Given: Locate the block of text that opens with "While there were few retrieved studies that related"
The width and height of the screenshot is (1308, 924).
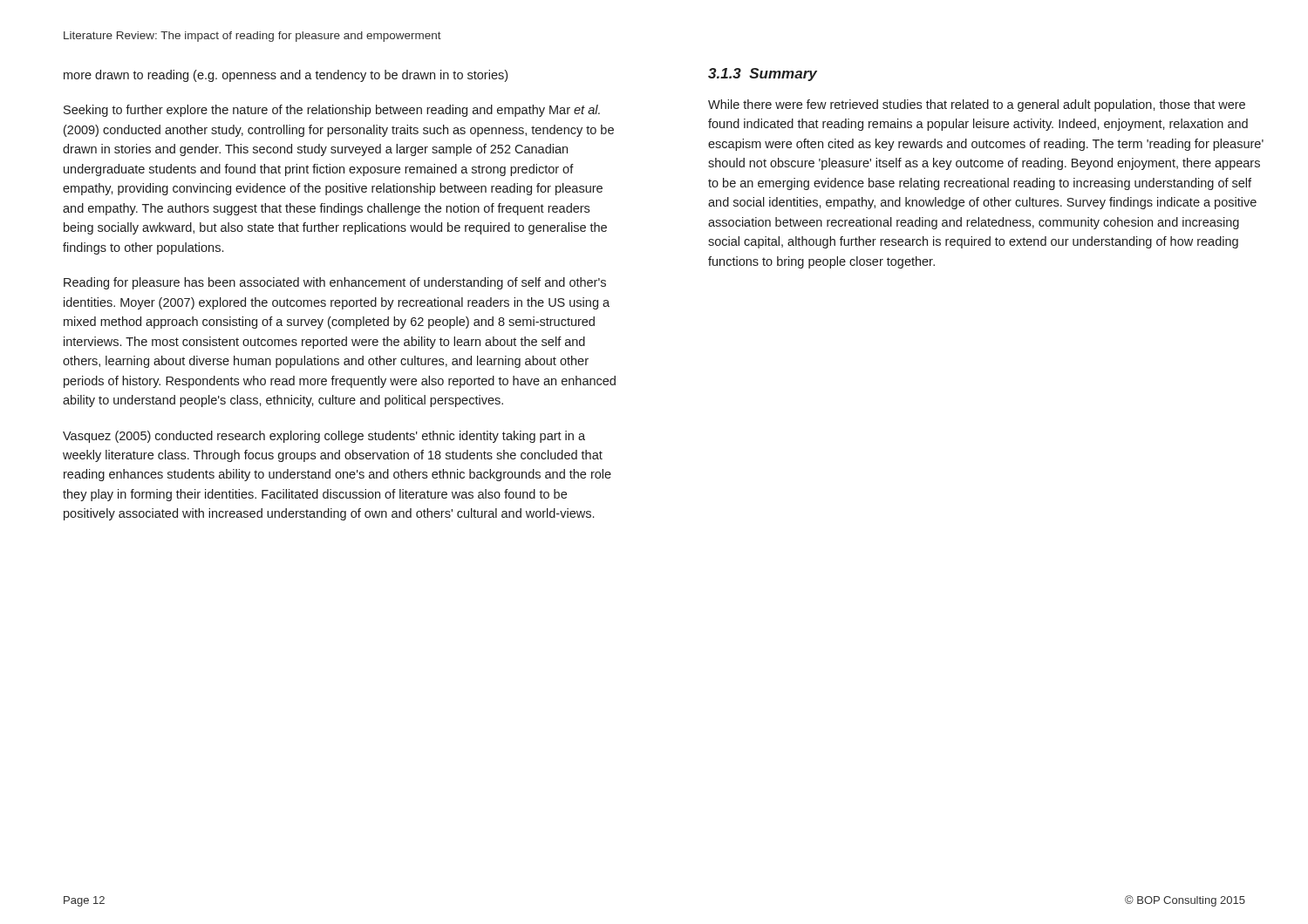Looking at the screenshot, I should pyautogui.click(x=986, y=183).
